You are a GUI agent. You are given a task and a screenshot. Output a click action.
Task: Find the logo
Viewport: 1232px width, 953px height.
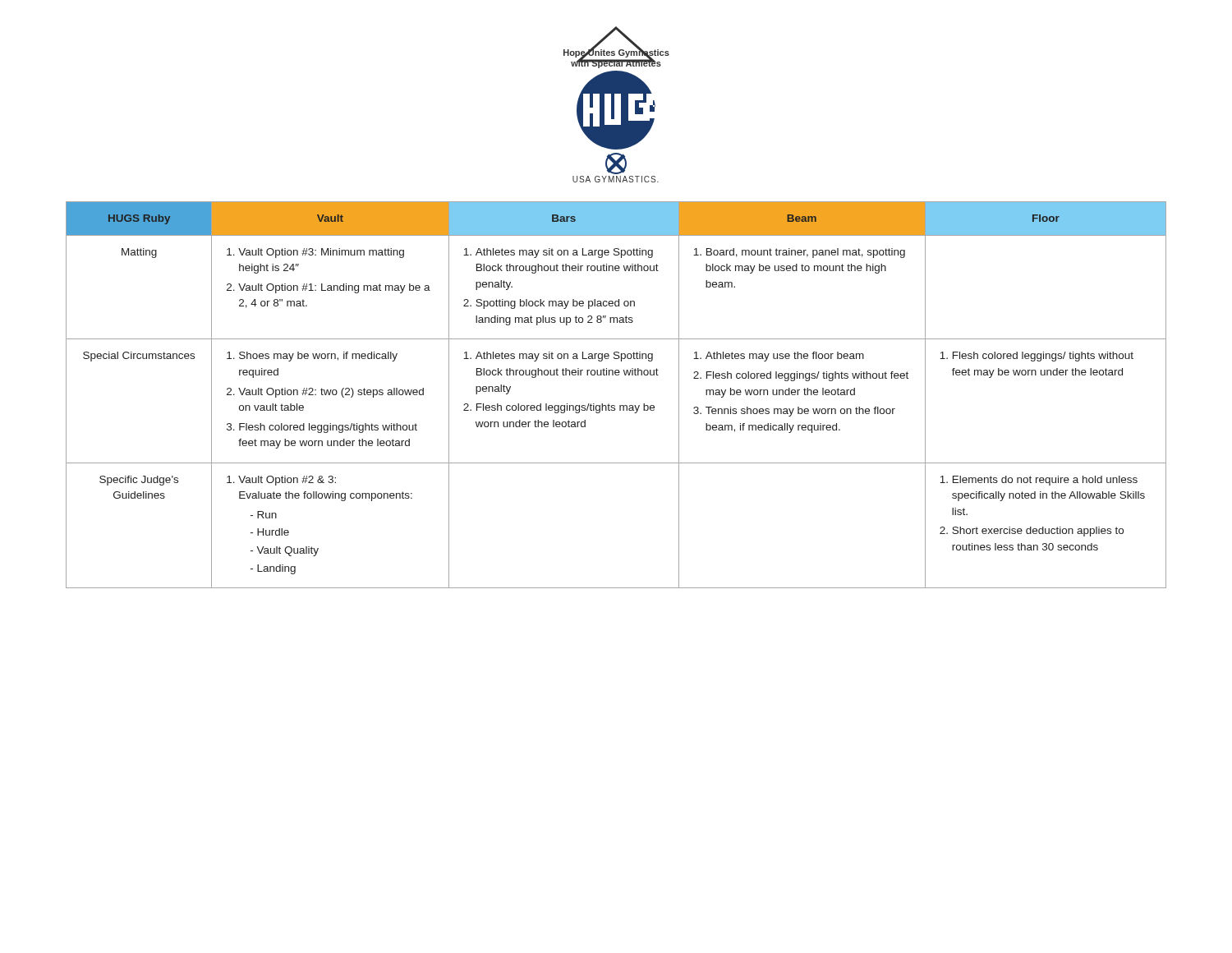tap(616, 101)
